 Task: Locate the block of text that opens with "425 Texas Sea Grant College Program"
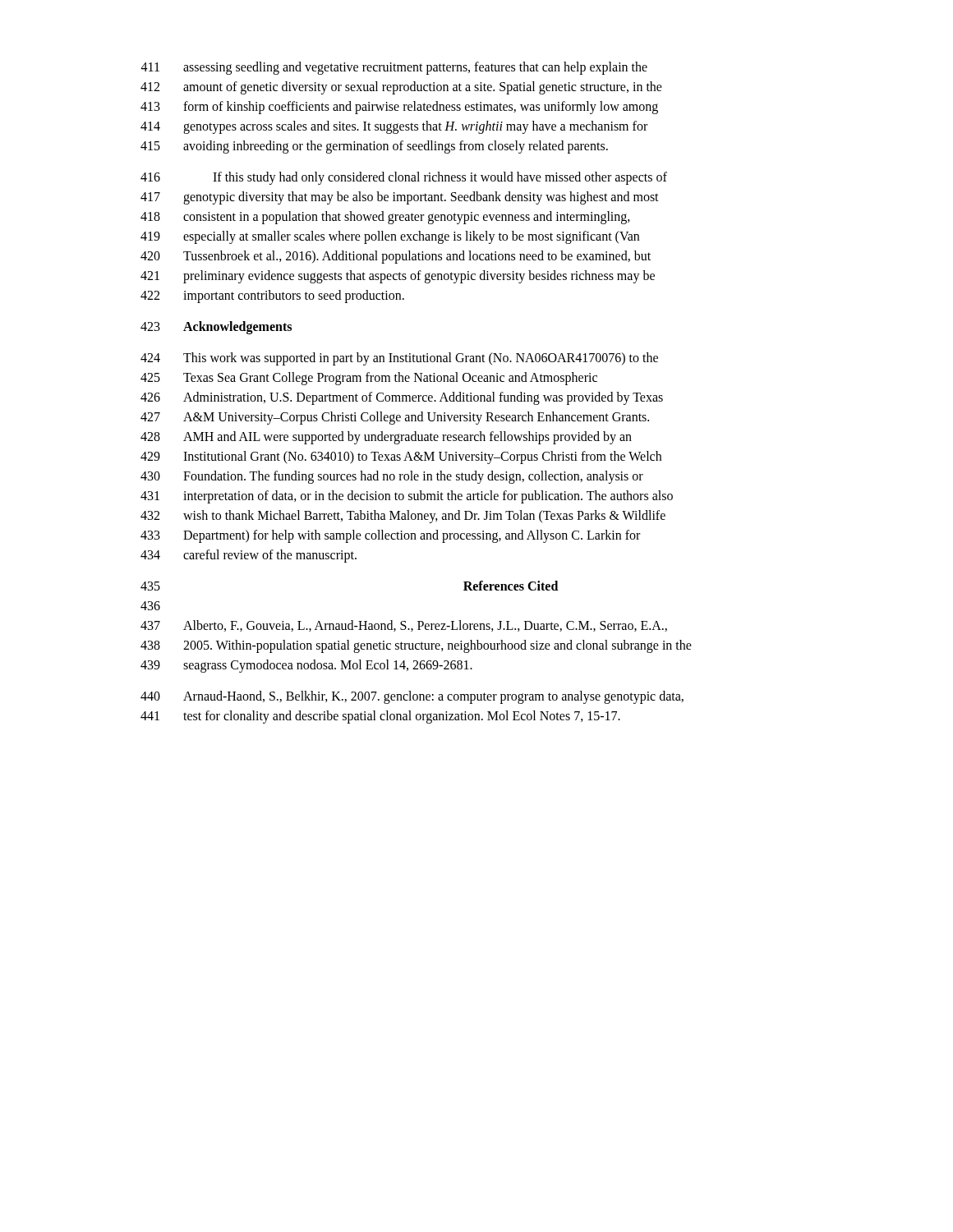[x=476, y=378]
